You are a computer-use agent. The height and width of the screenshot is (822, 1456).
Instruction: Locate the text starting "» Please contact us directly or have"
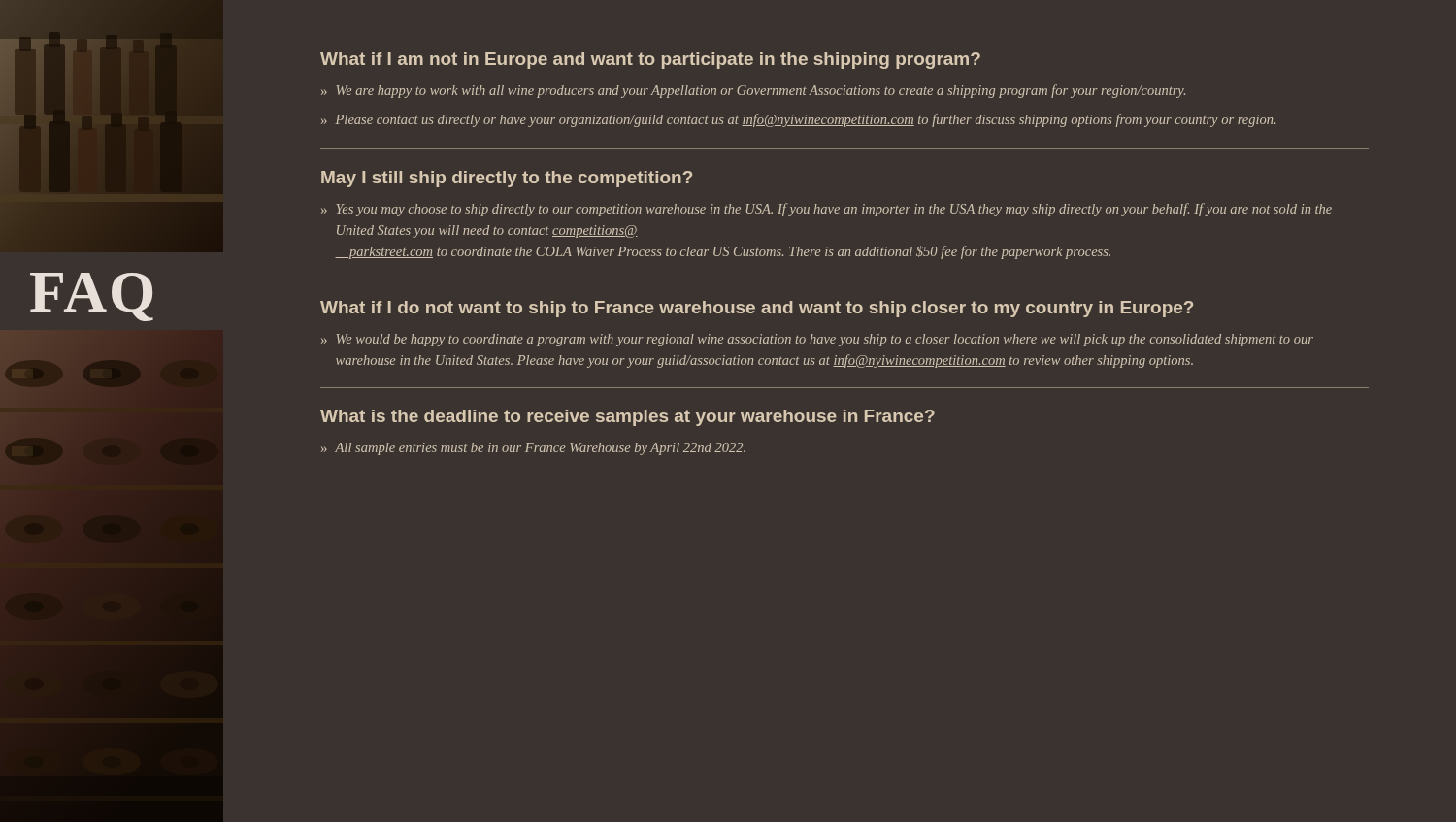pos(844,121)
